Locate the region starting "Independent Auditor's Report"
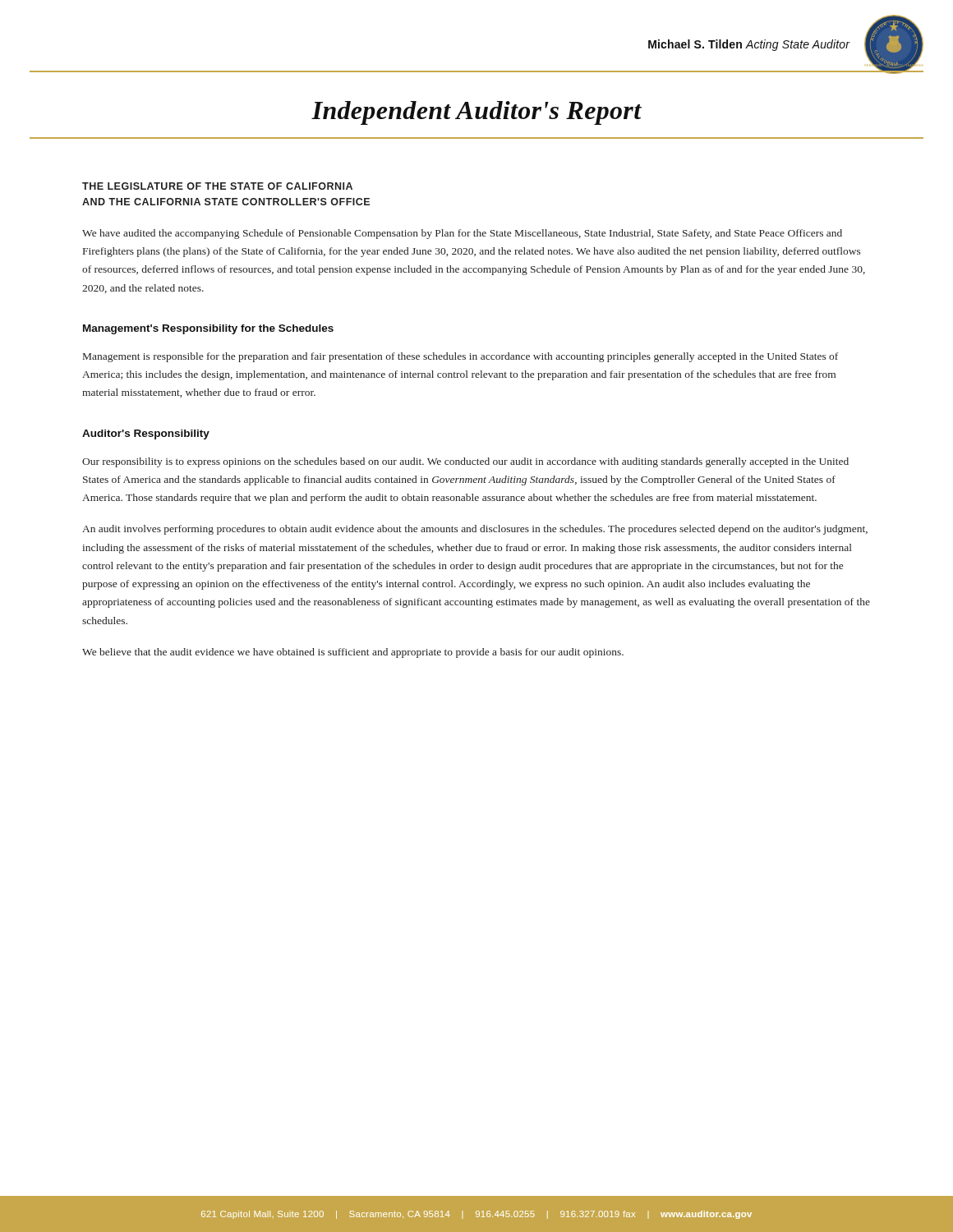The image size is (953, 1232). pos(476,110)
